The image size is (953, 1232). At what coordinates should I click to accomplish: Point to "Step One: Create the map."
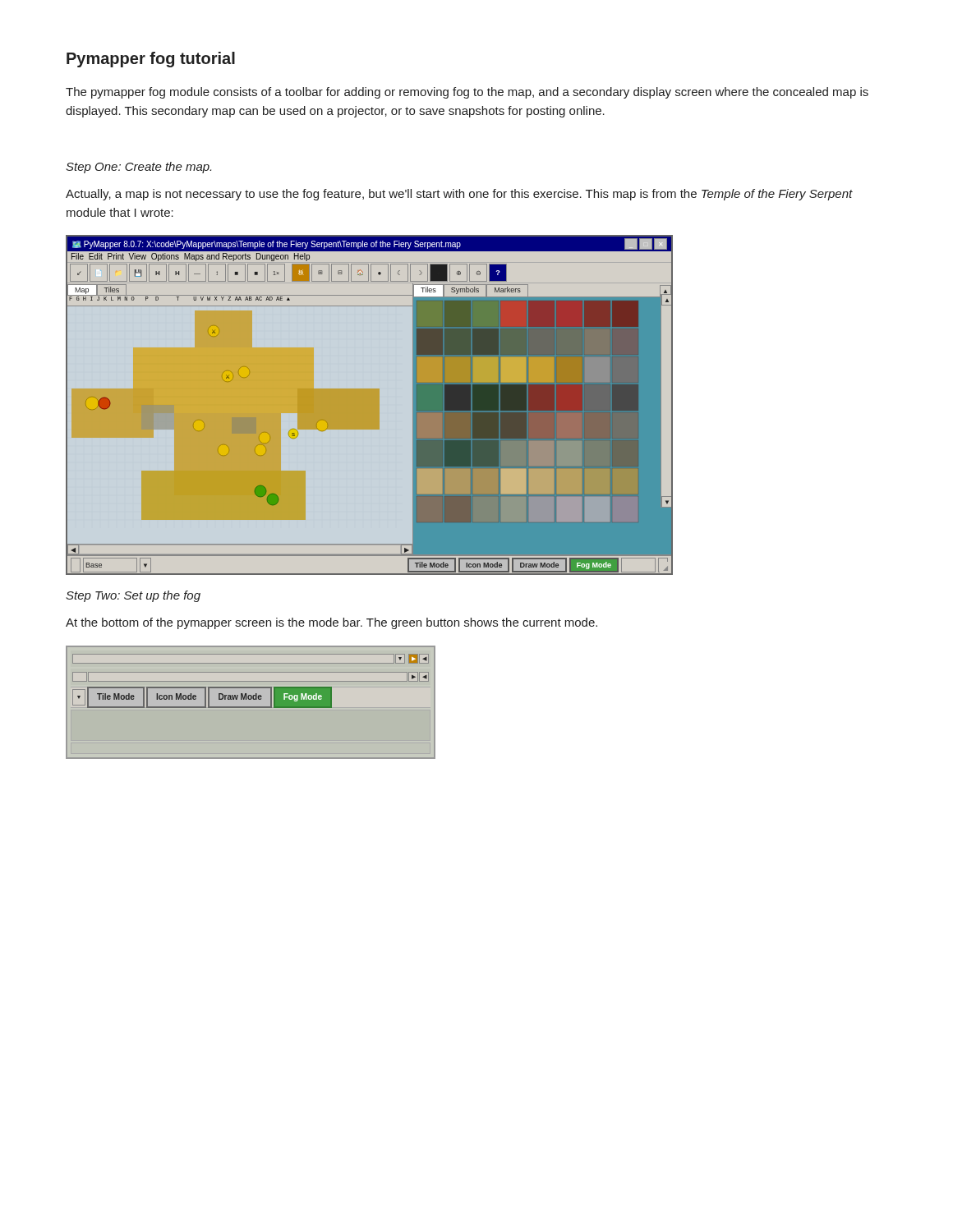point(139,166)
